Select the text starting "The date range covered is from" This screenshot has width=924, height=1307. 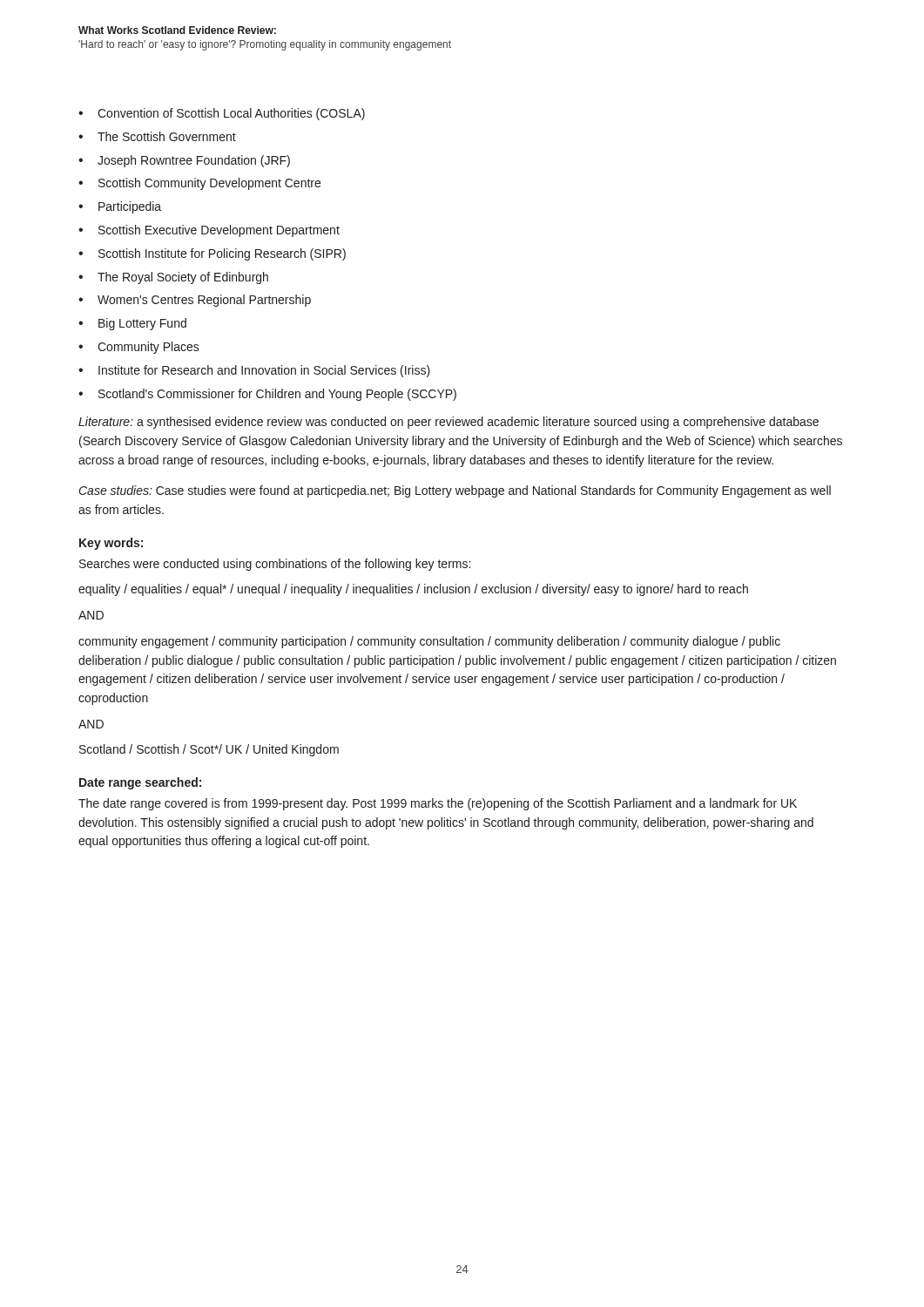(446, 822)
